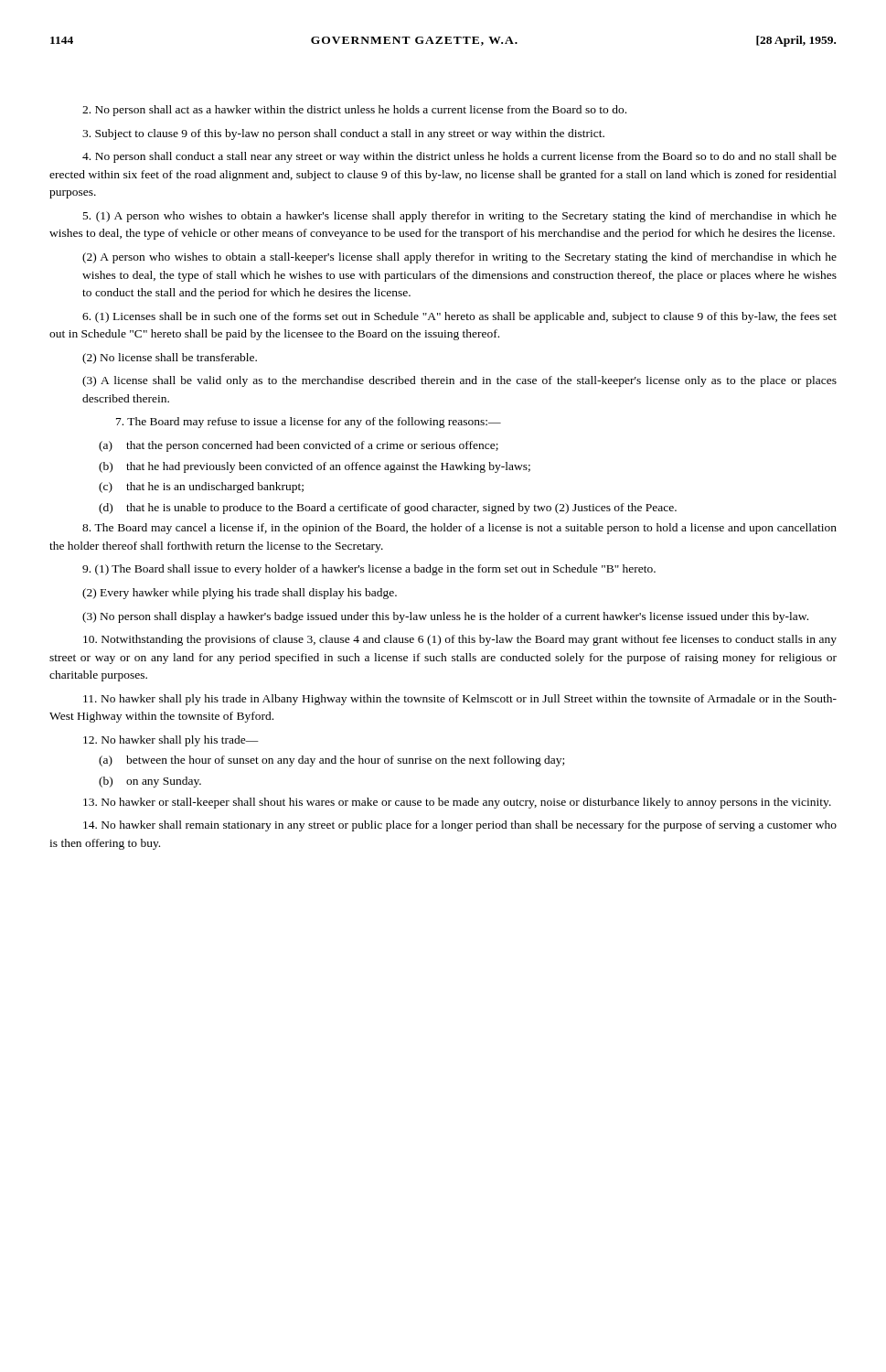Click the passage that begins "(b) that he had"
Image resolution: width=886 pixels, height=1372 pixels.
(x=468, y=466)
